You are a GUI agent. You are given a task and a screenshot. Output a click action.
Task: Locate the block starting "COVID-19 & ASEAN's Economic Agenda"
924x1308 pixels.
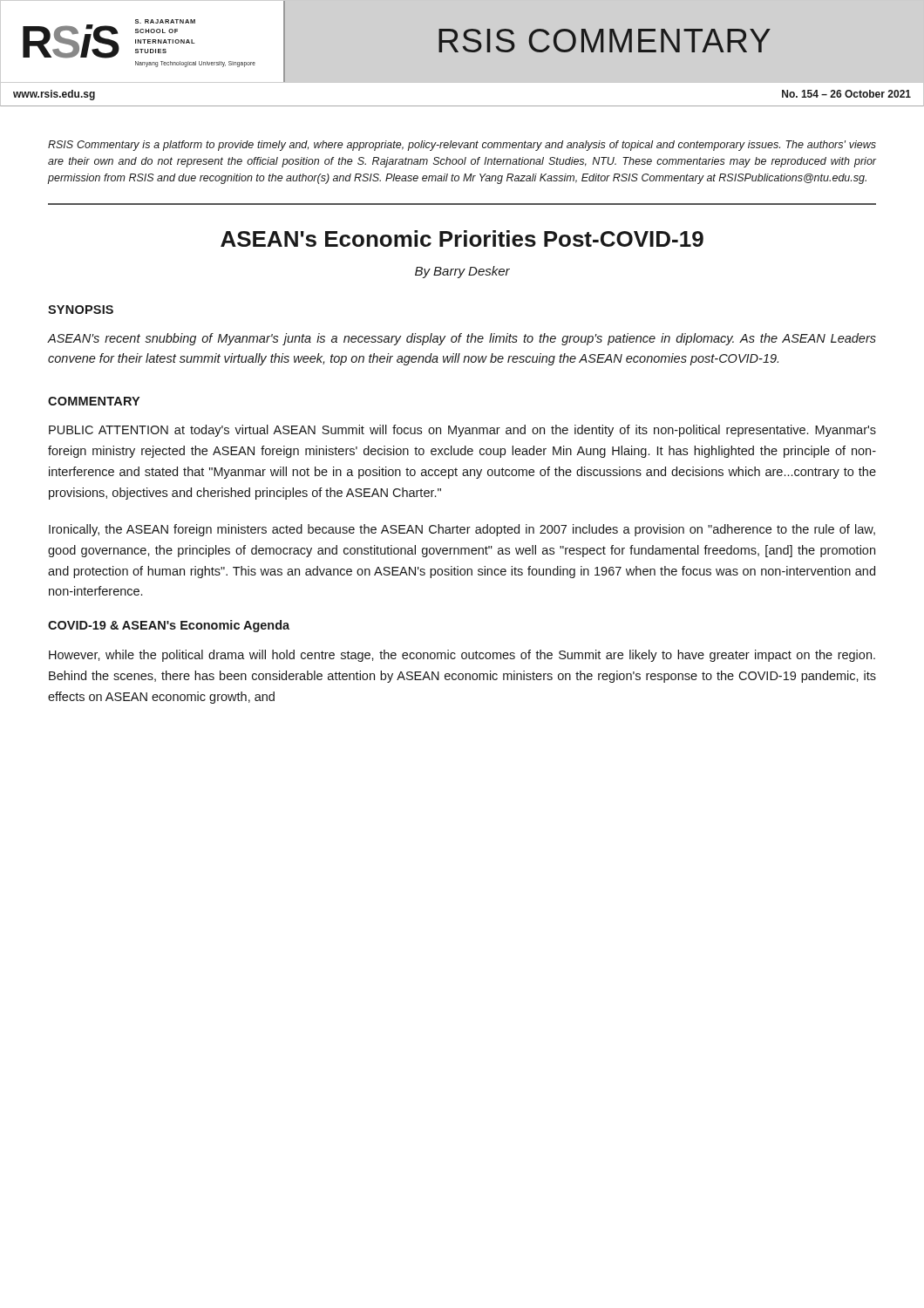tap(169, 626)
